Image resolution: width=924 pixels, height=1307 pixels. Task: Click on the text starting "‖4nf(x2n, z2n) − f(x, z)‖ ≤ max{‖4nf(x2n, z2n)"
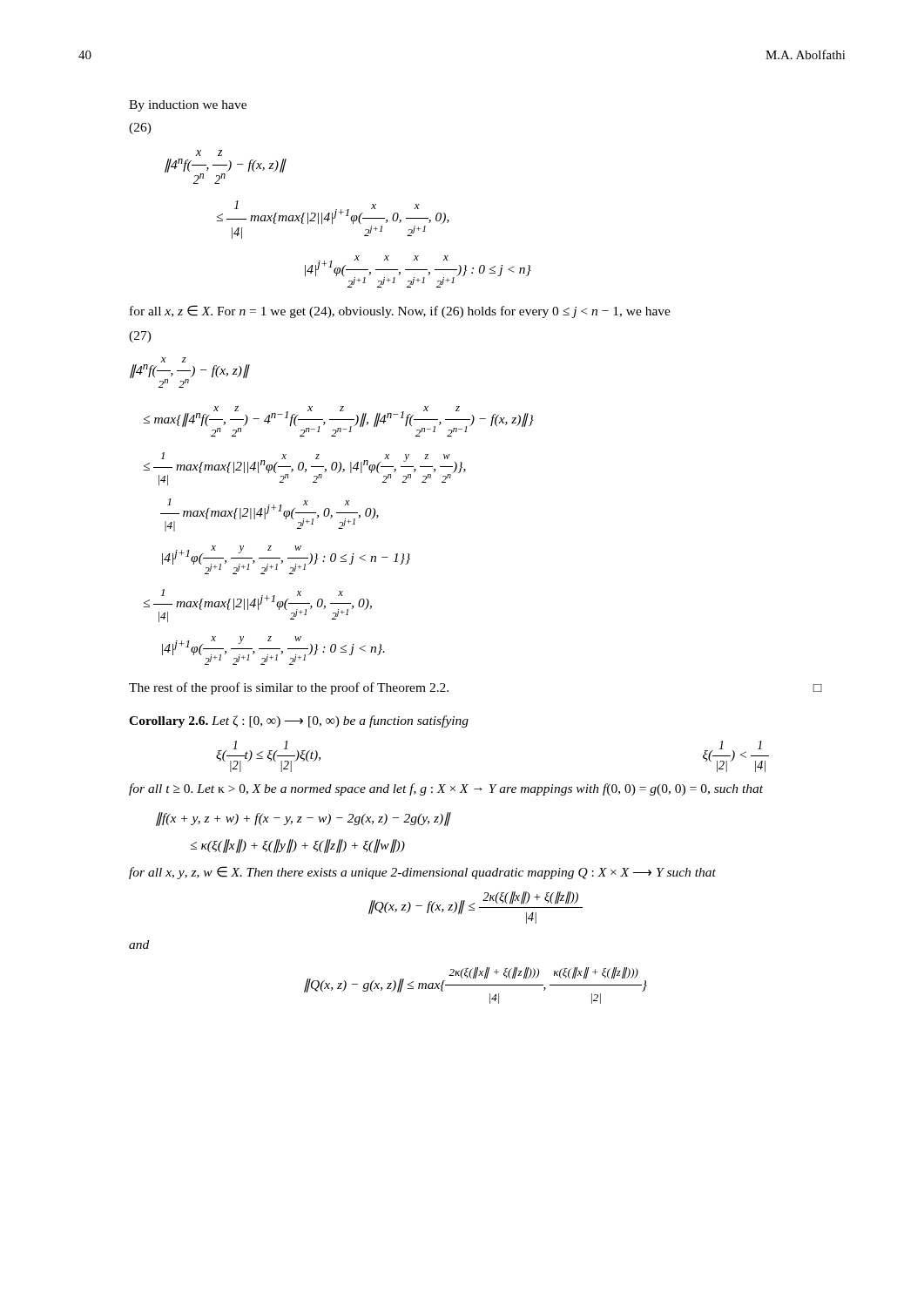pos(331,510)
